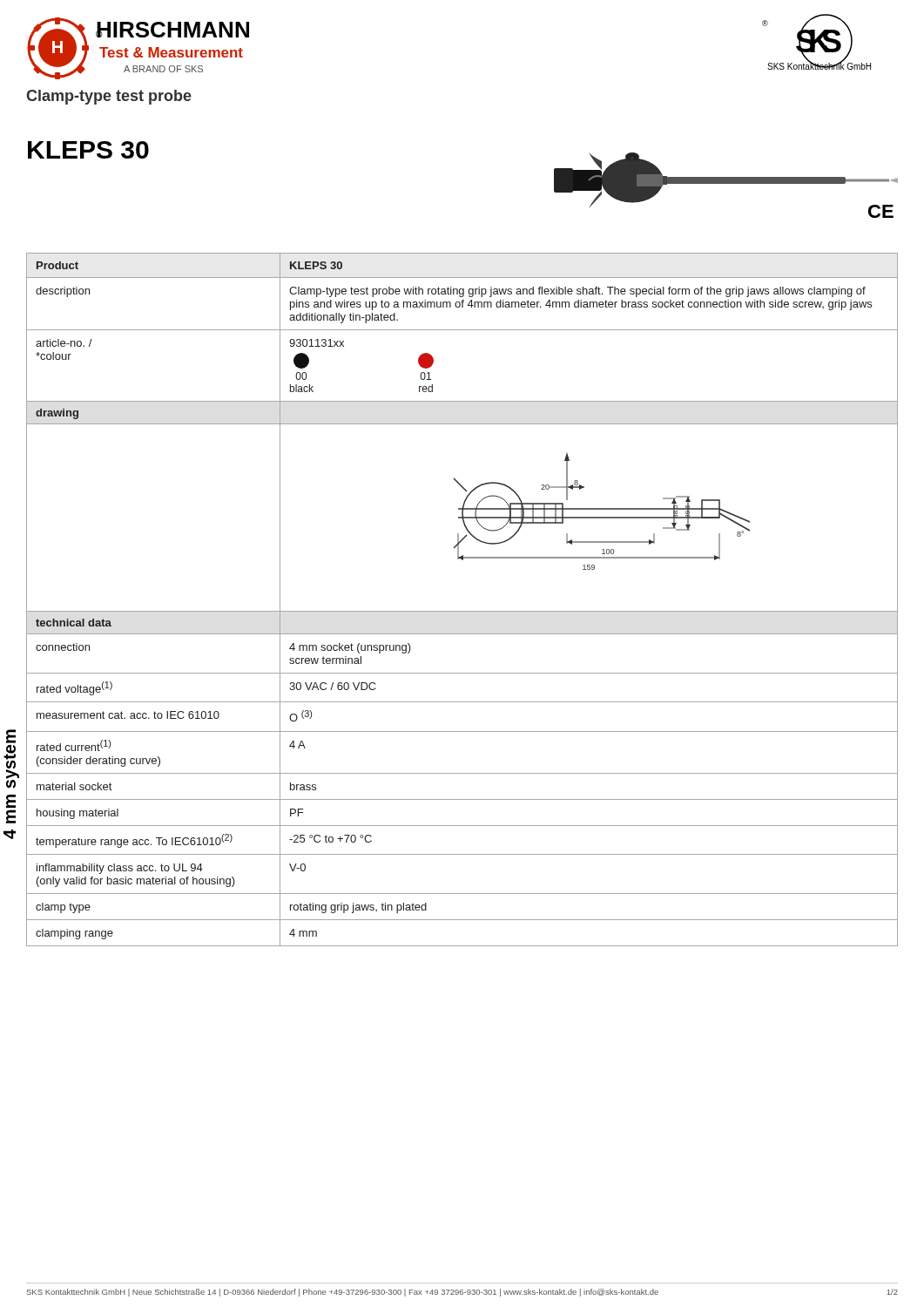Select the table that reads "KLEPS 30"

pos(462,600)
